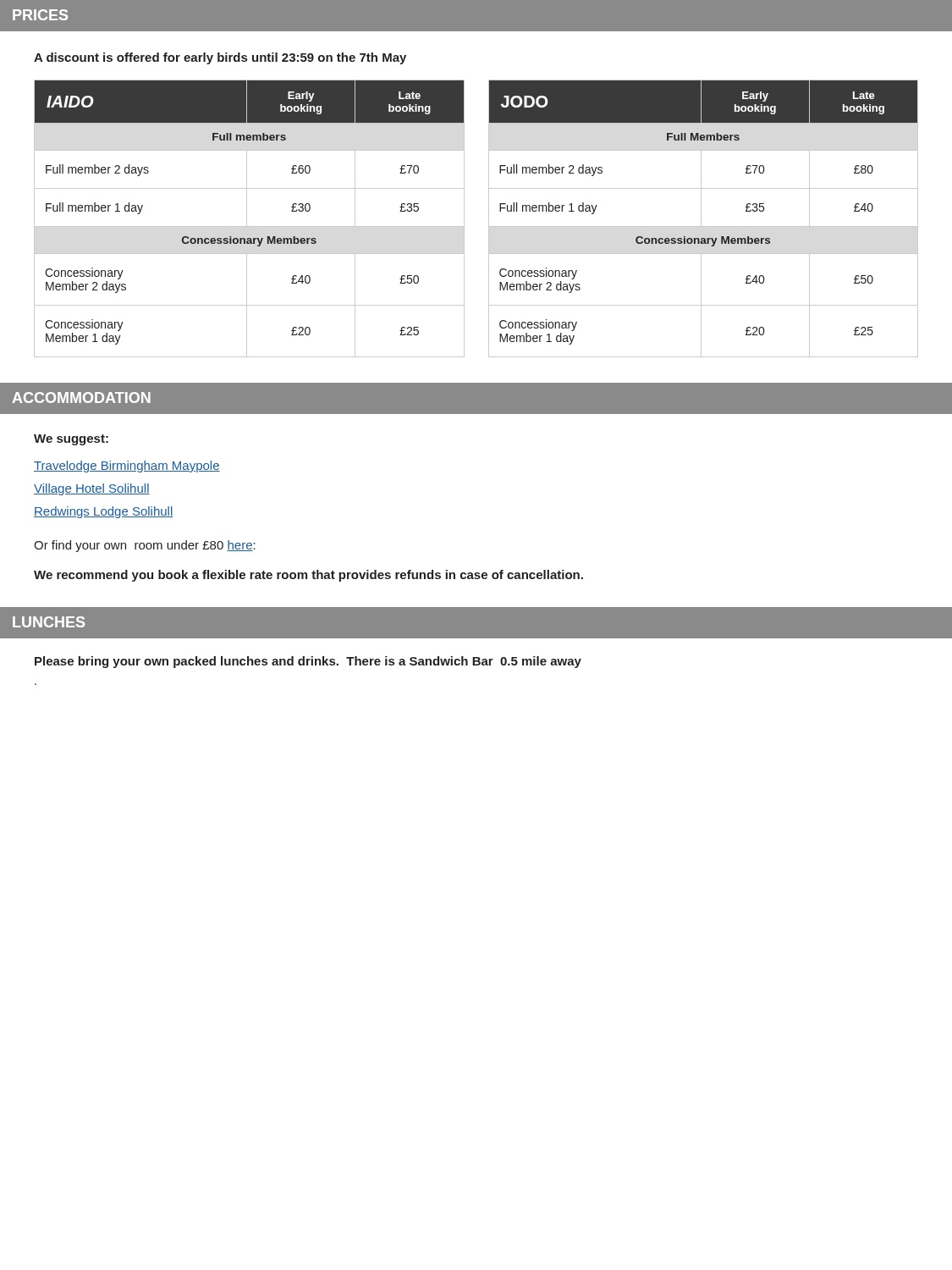
Task: Click on the table containing "Full Members"
Action: [703, 218]
